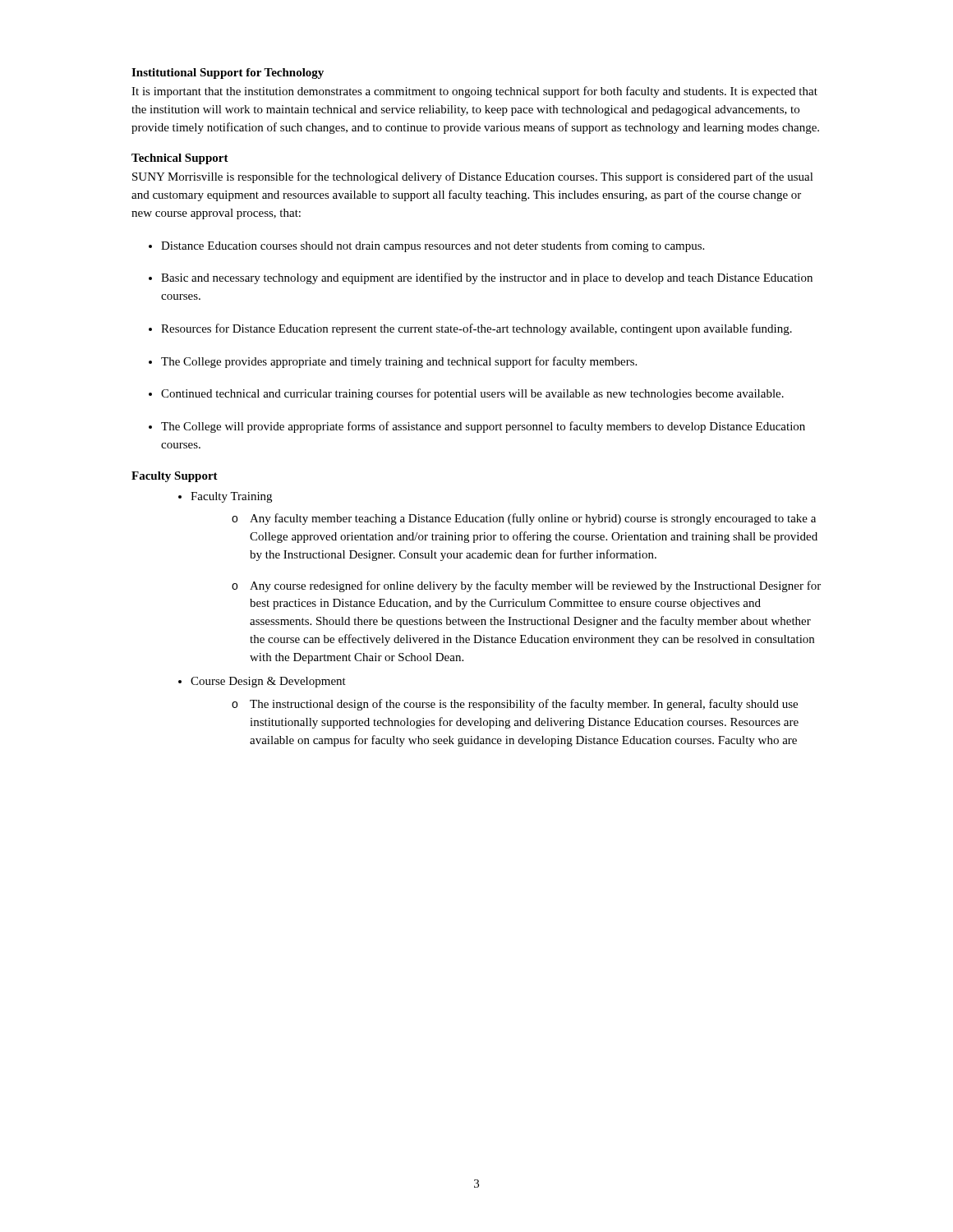Image resolution: width=953 pixels, height=1232 pixels.
Task: Find "Technical Support" on this page
Action: [180, 158]
